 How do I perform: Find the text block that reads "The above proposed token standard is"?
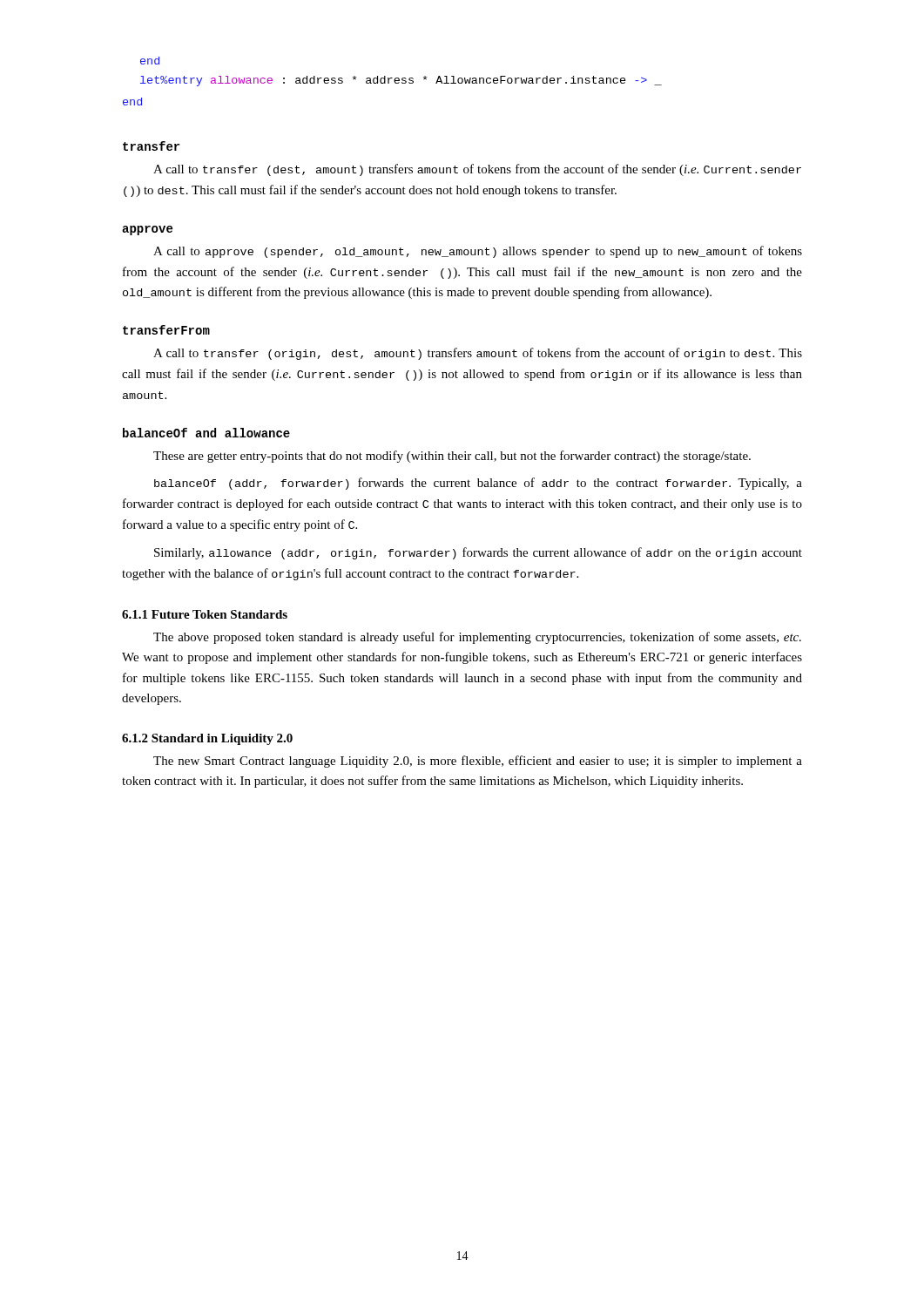[x=462, y=667]
